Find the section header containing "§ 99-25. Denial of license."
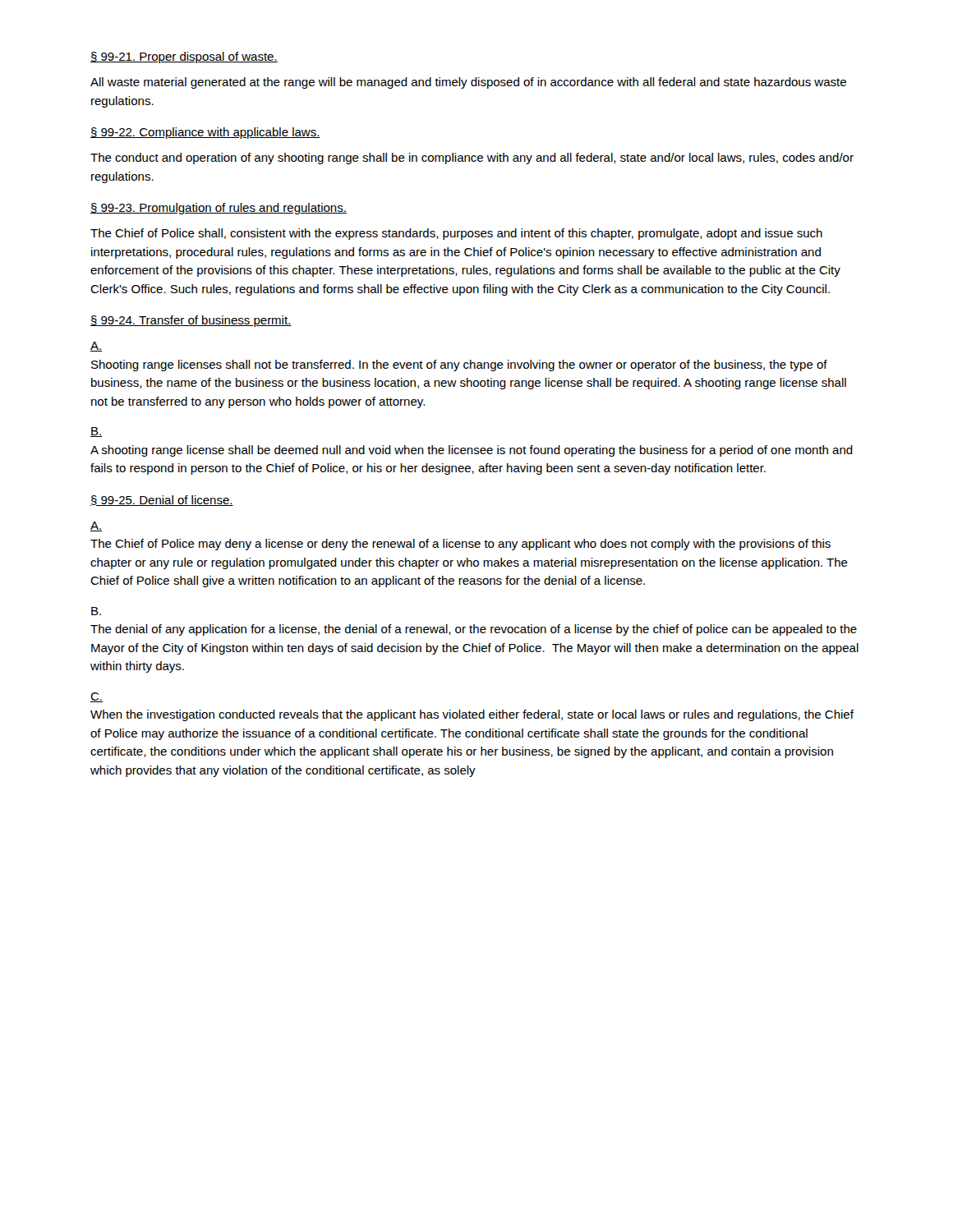Screen dimensions: 1232x953 pyautogui.click(x=162, y=499)
